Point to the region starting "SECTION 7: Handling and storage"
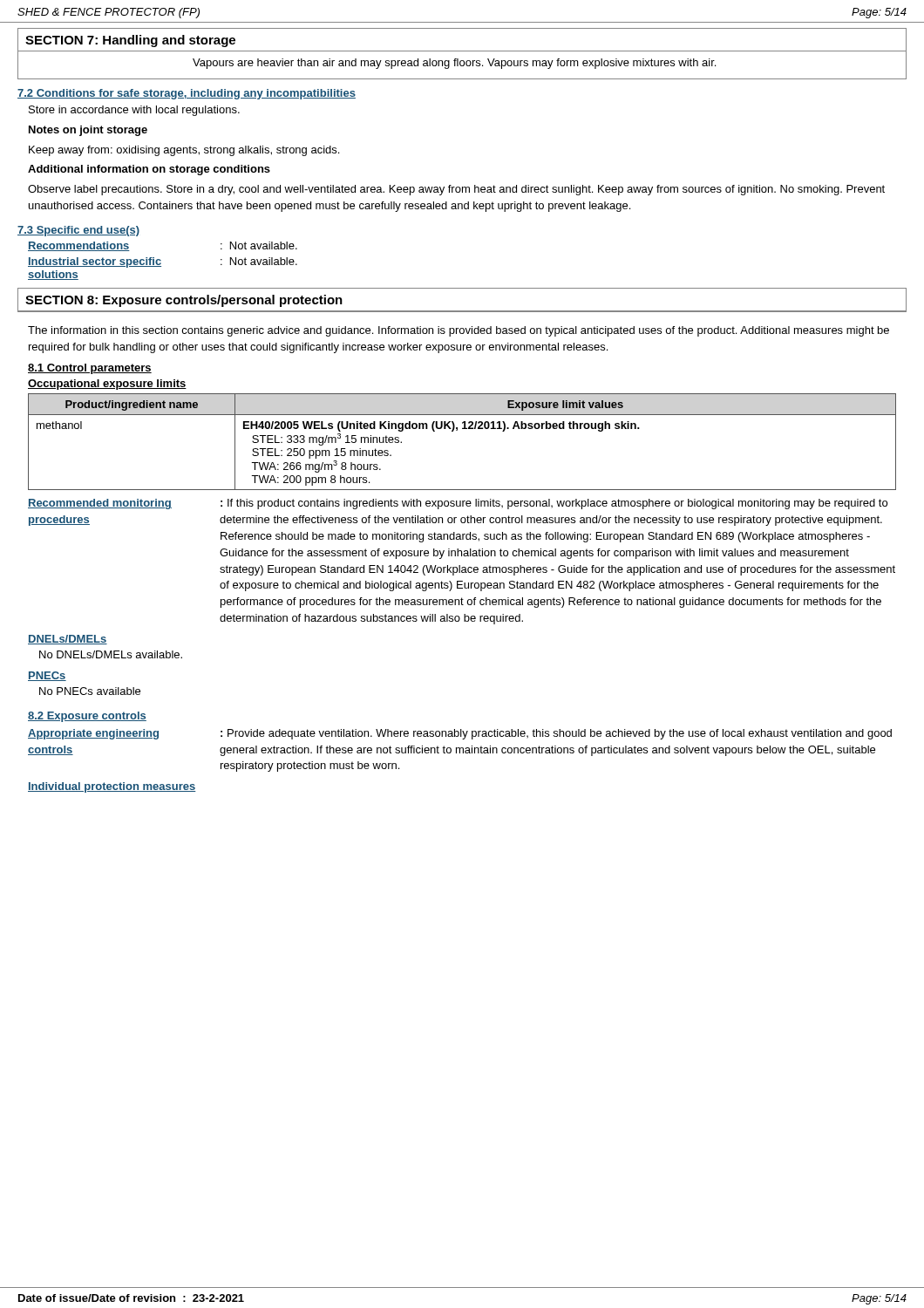This screenshot has width=924, height=1308. click(131, 40)
